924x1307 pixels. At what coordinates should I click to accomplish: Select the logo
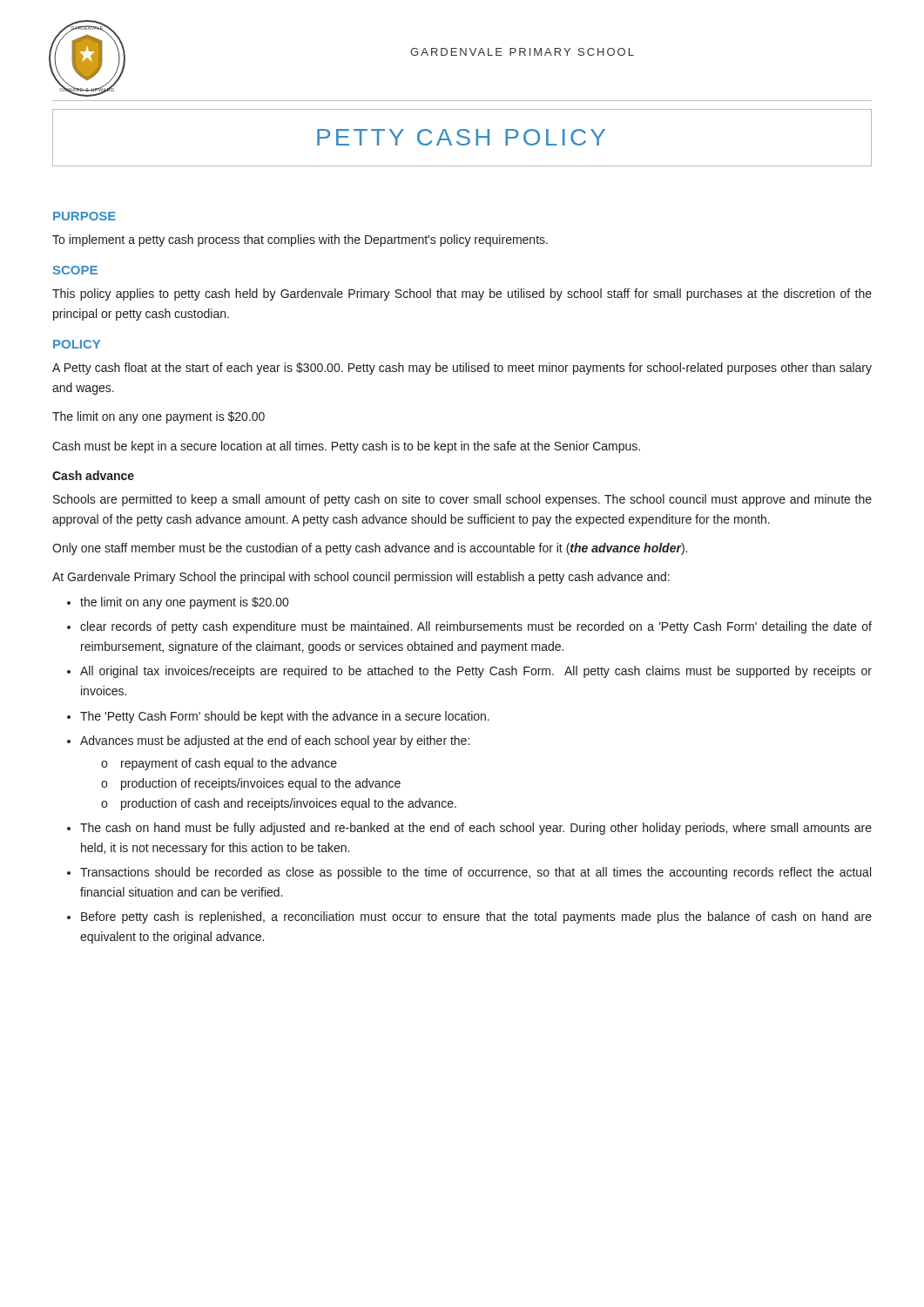point(87,58)
